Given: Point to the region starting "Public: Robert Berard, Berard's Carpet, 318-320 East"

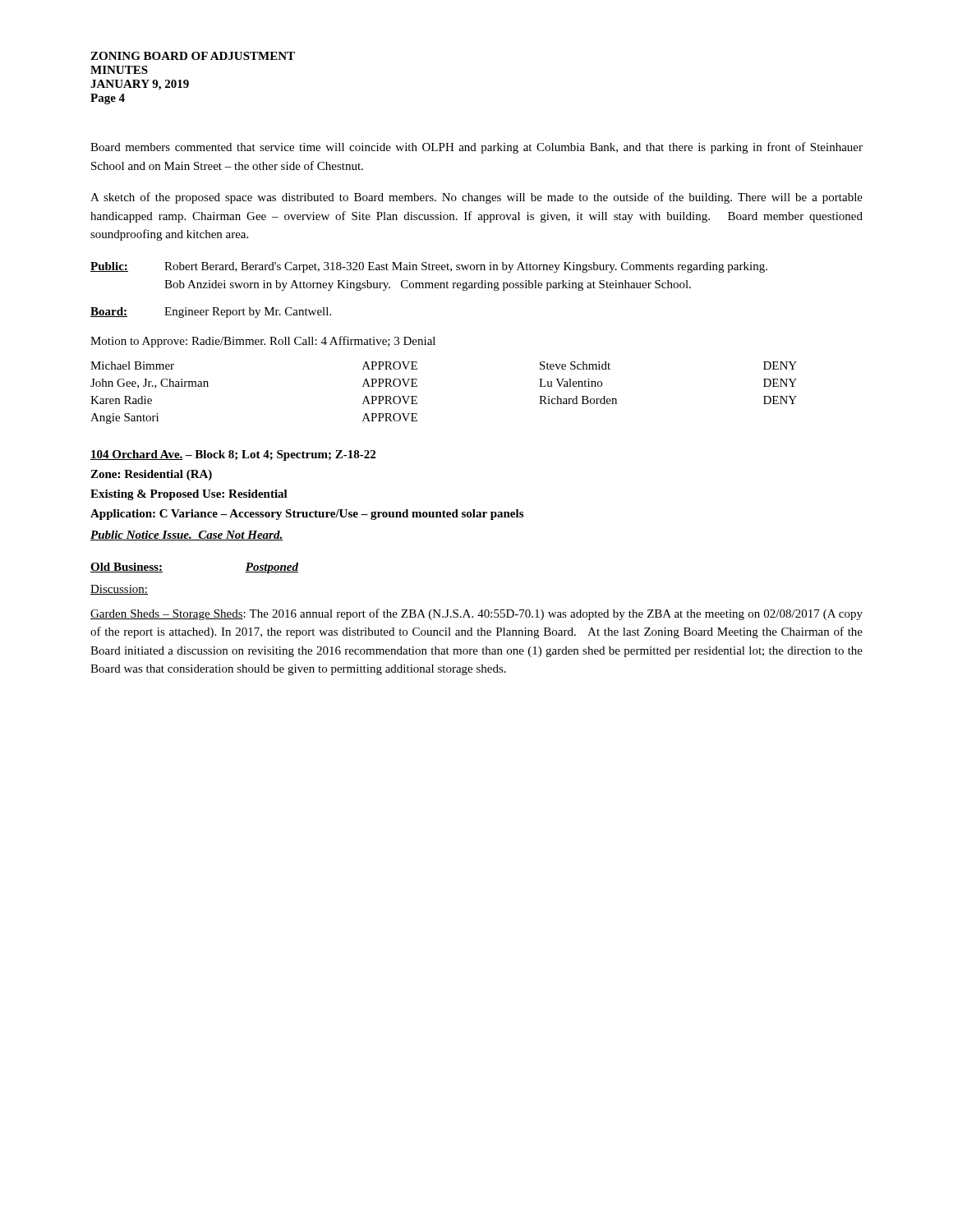Looking at the screenshot, I should tap(476, 275).
